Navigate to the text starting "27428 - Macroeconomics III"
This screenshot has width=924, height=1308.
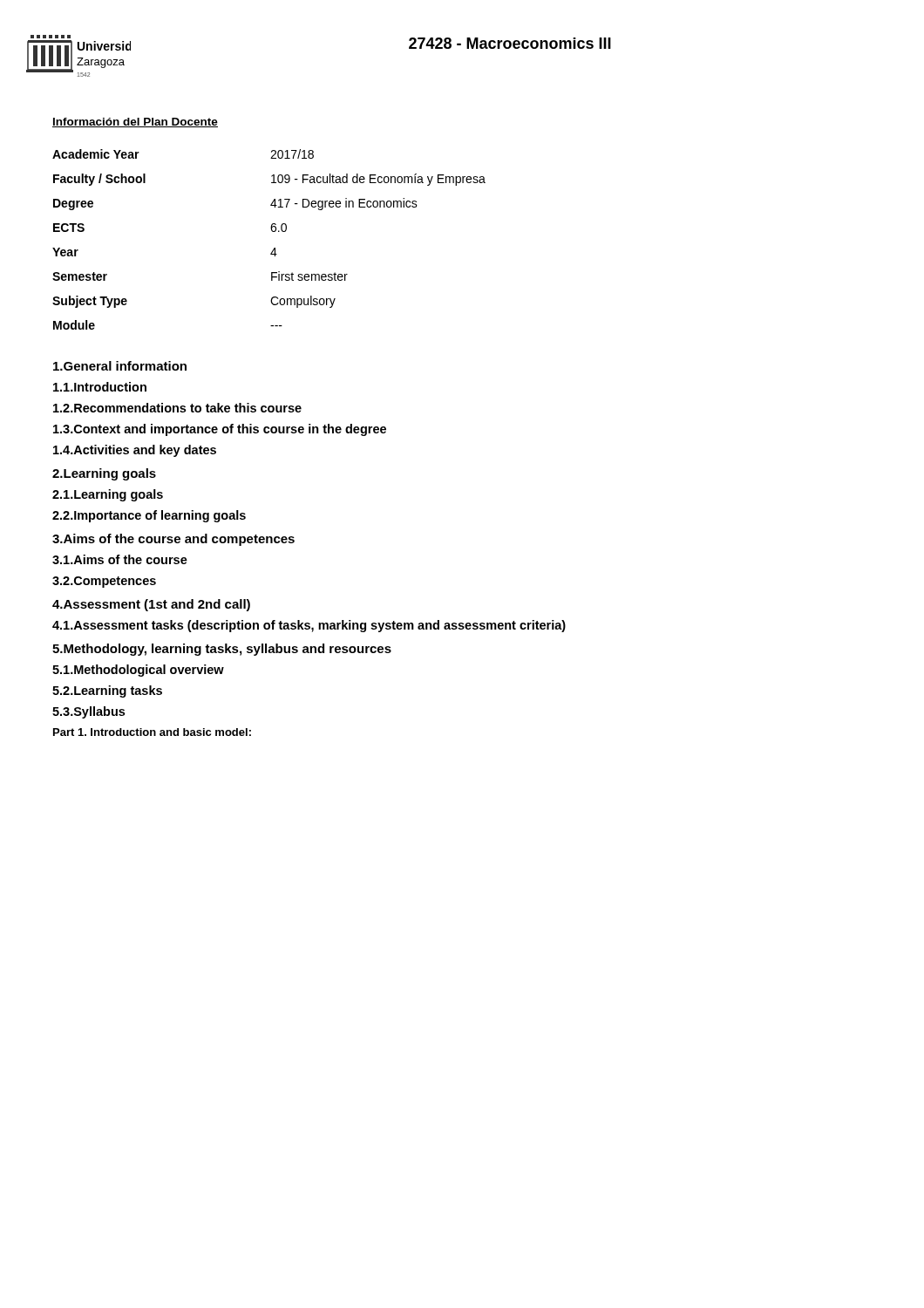510,44
